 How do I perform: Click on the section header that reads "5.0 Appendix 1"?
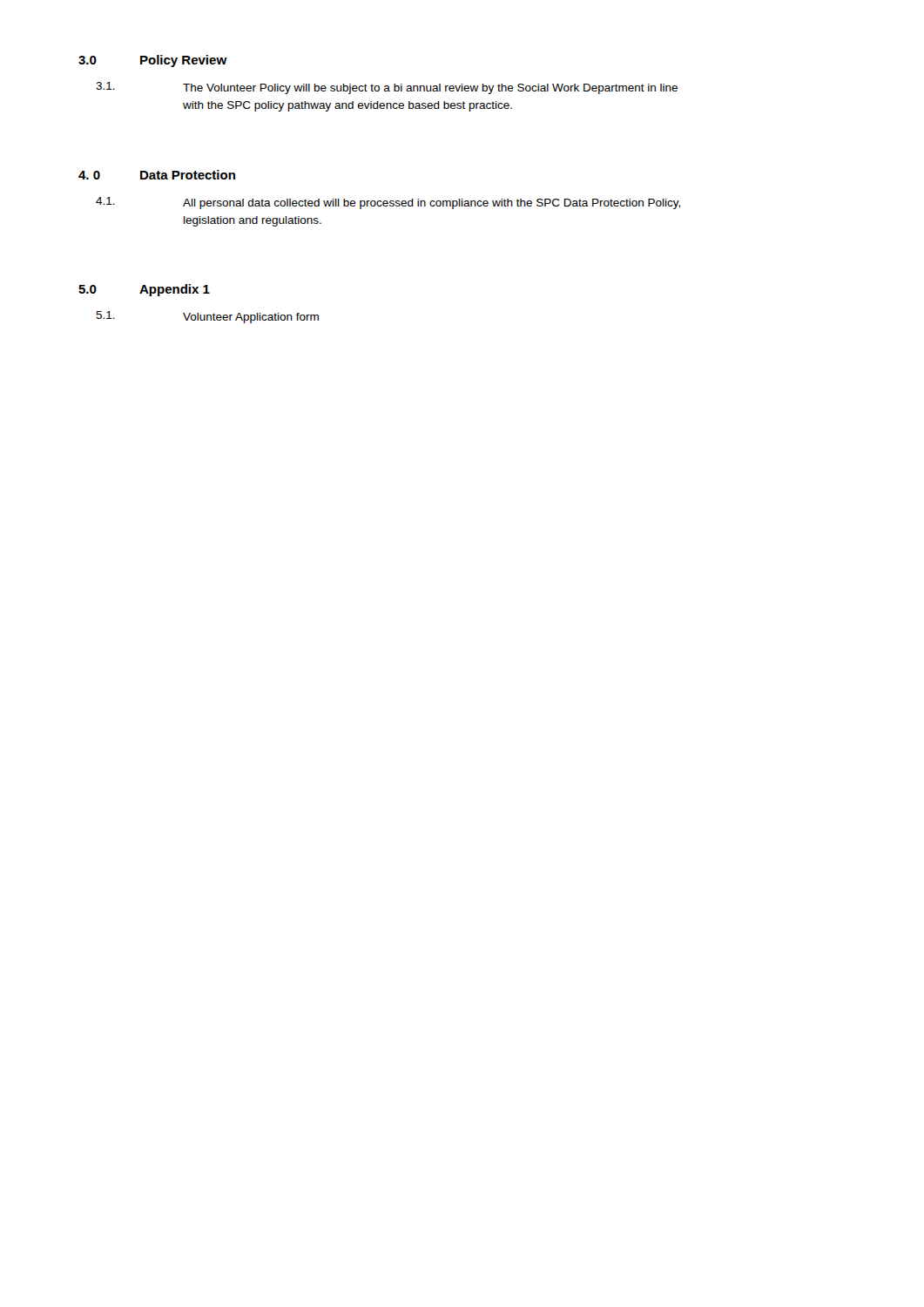click(144, 289)
